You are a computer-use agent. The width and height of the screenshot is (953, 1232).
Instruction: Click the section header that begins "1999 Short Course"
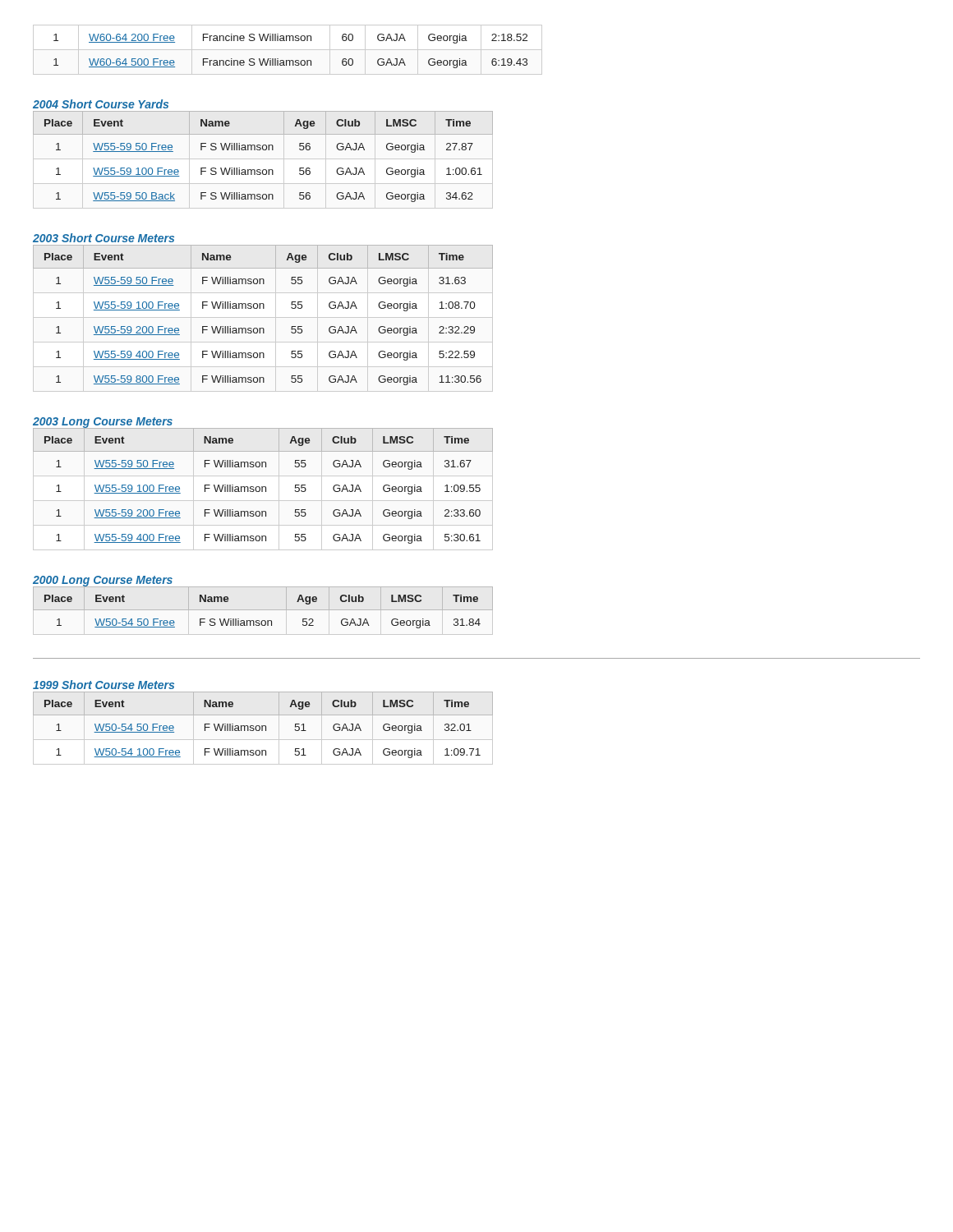pyautogui.click(x=104, y=685)
